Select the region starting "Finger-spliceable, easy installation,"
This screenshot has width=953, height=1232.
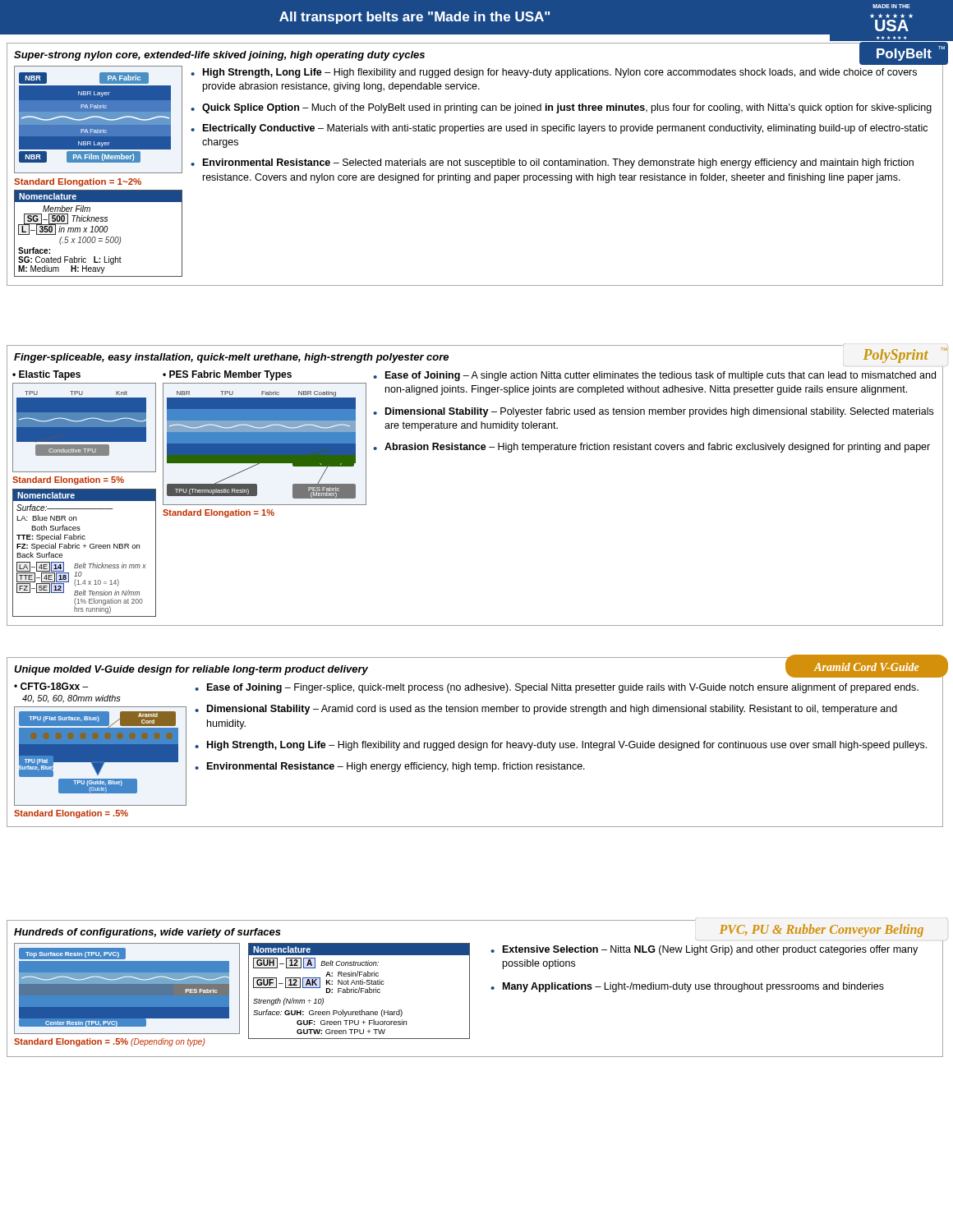(x=231, y=357)
